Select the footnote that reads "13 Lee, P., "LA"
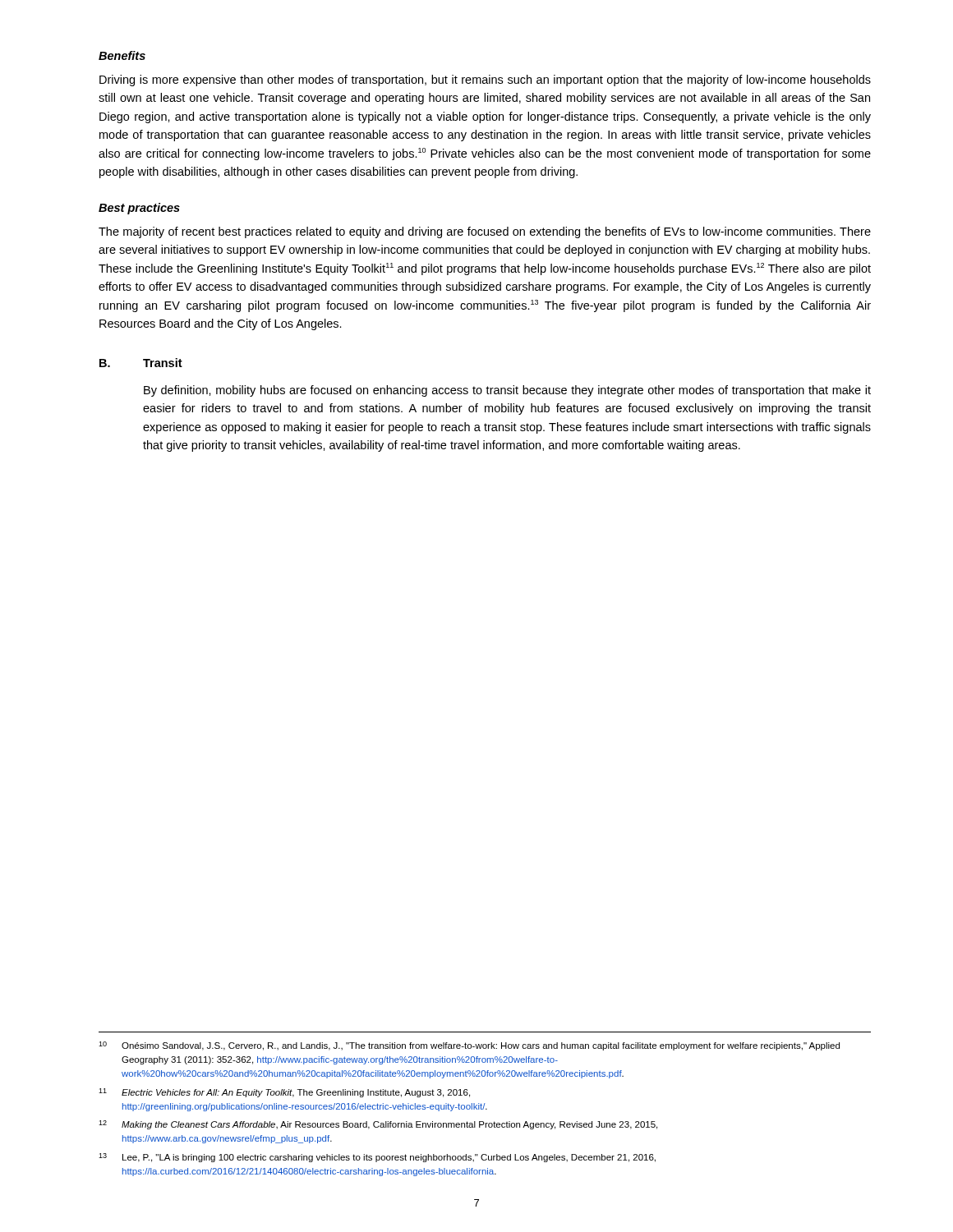Viewport: 953px width, 1232px height. click(485, 1164)
